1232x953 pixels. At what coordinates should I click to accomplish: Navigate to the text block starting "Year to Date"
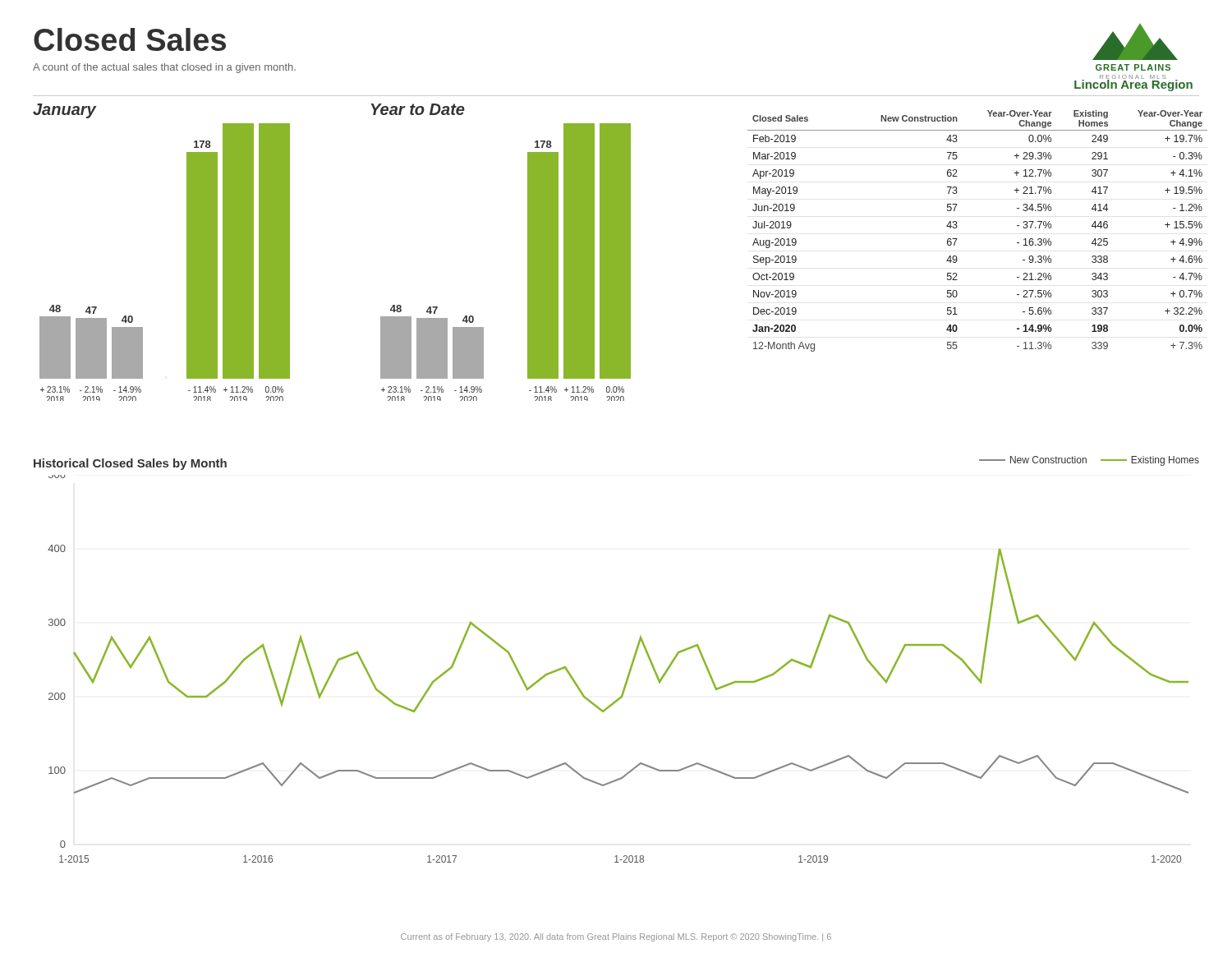417,109
